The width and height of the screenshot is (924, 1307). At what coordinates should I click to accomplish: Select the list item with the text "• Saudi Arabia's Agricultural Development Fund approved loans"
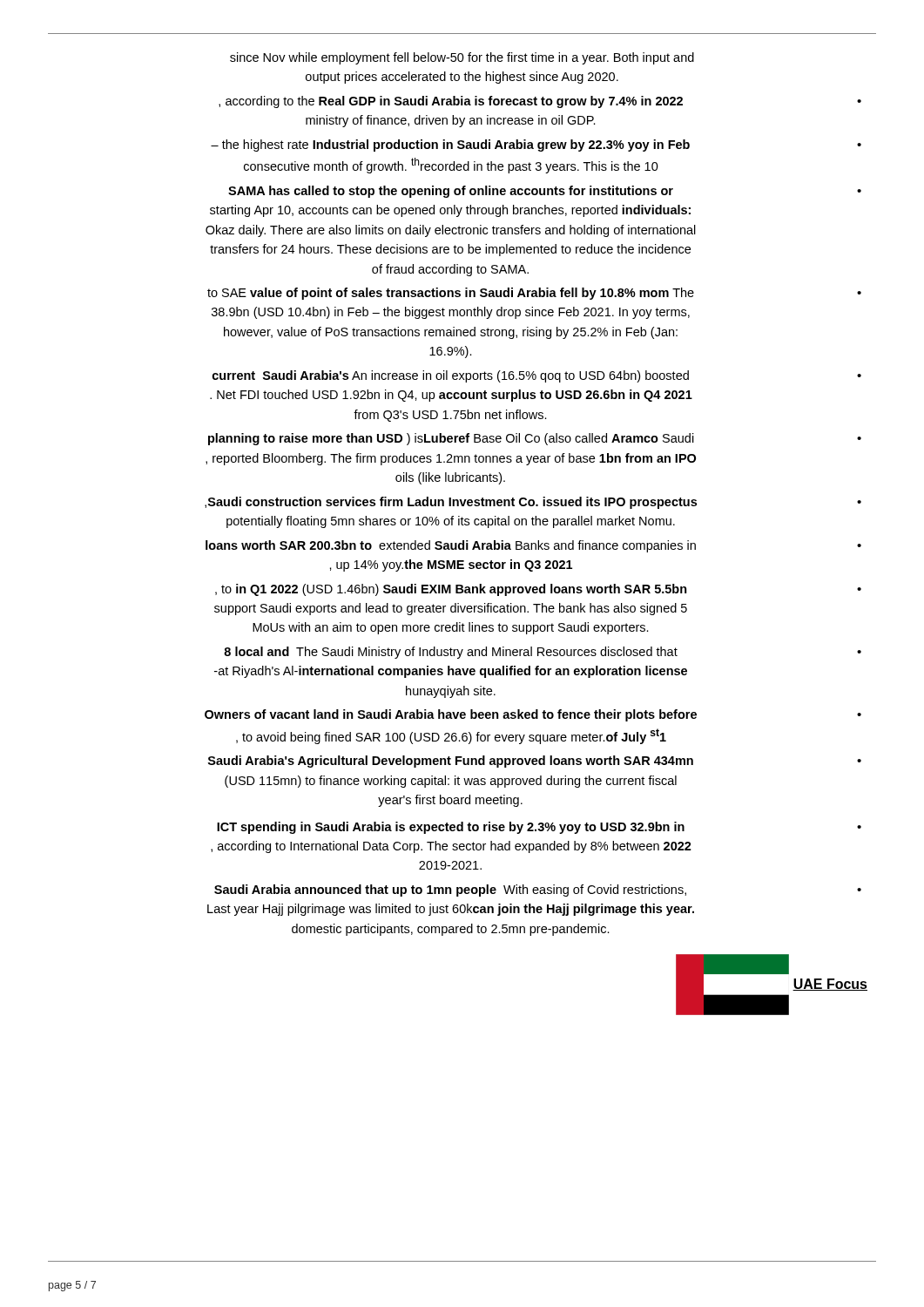coord(462,781)
